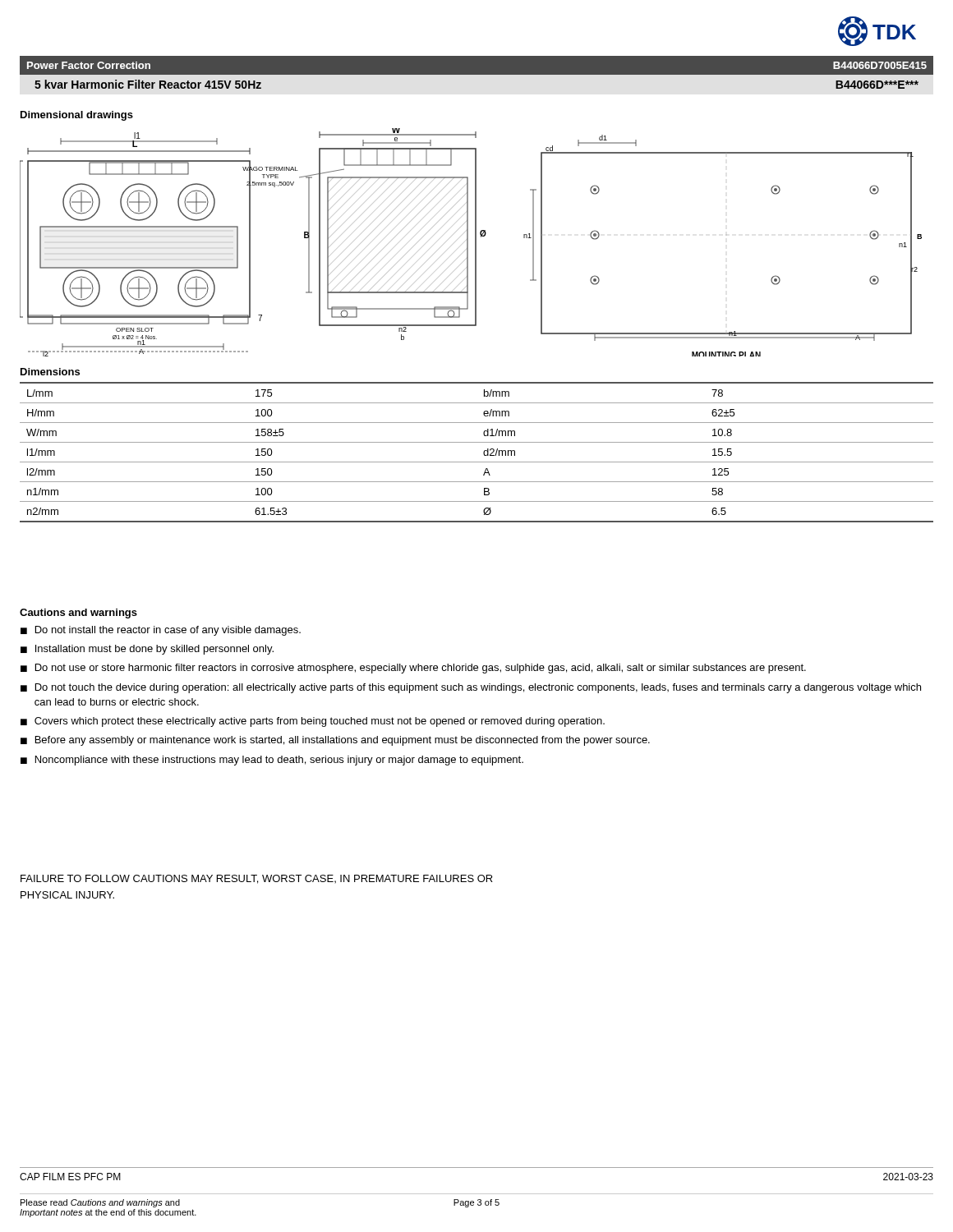Locate the engineering diagram
The image size is (953, 1232).
(x=476, y=242)
